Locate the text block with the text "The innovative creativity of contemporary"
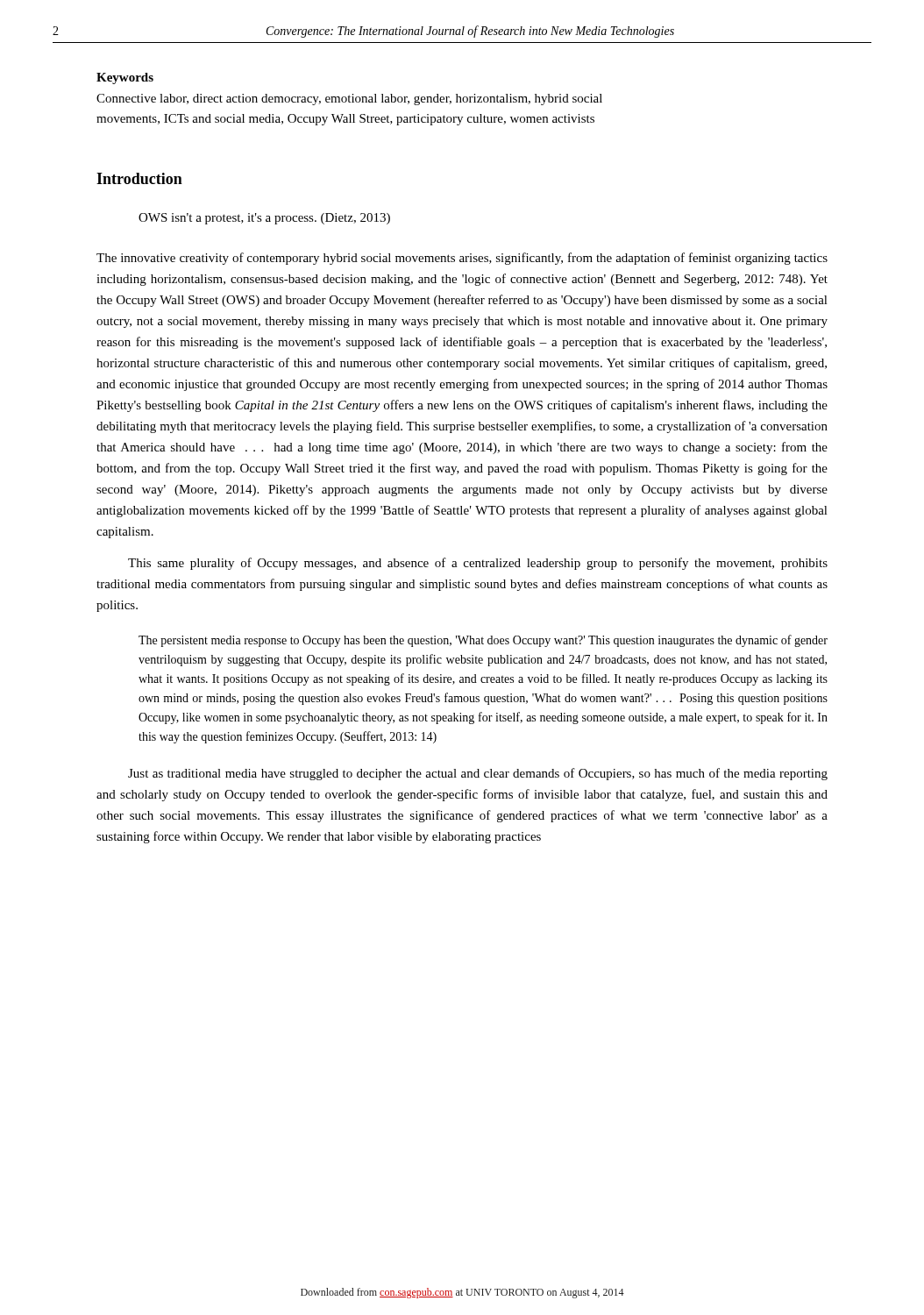The width and height of the screenshot is (924, 1315). pos(462,394)
